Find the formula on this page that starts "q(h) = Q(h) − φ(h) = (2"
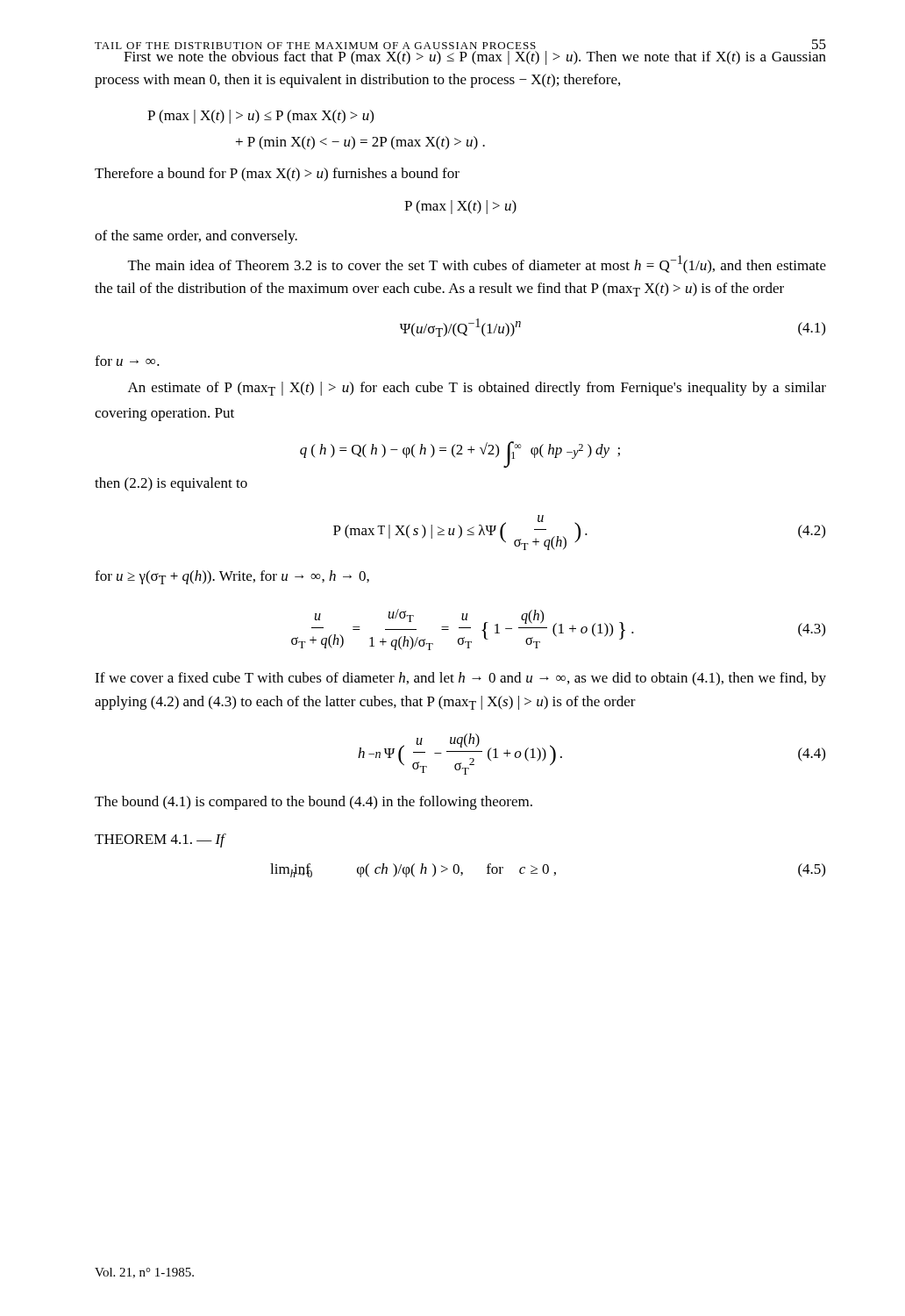 (460, 451)
